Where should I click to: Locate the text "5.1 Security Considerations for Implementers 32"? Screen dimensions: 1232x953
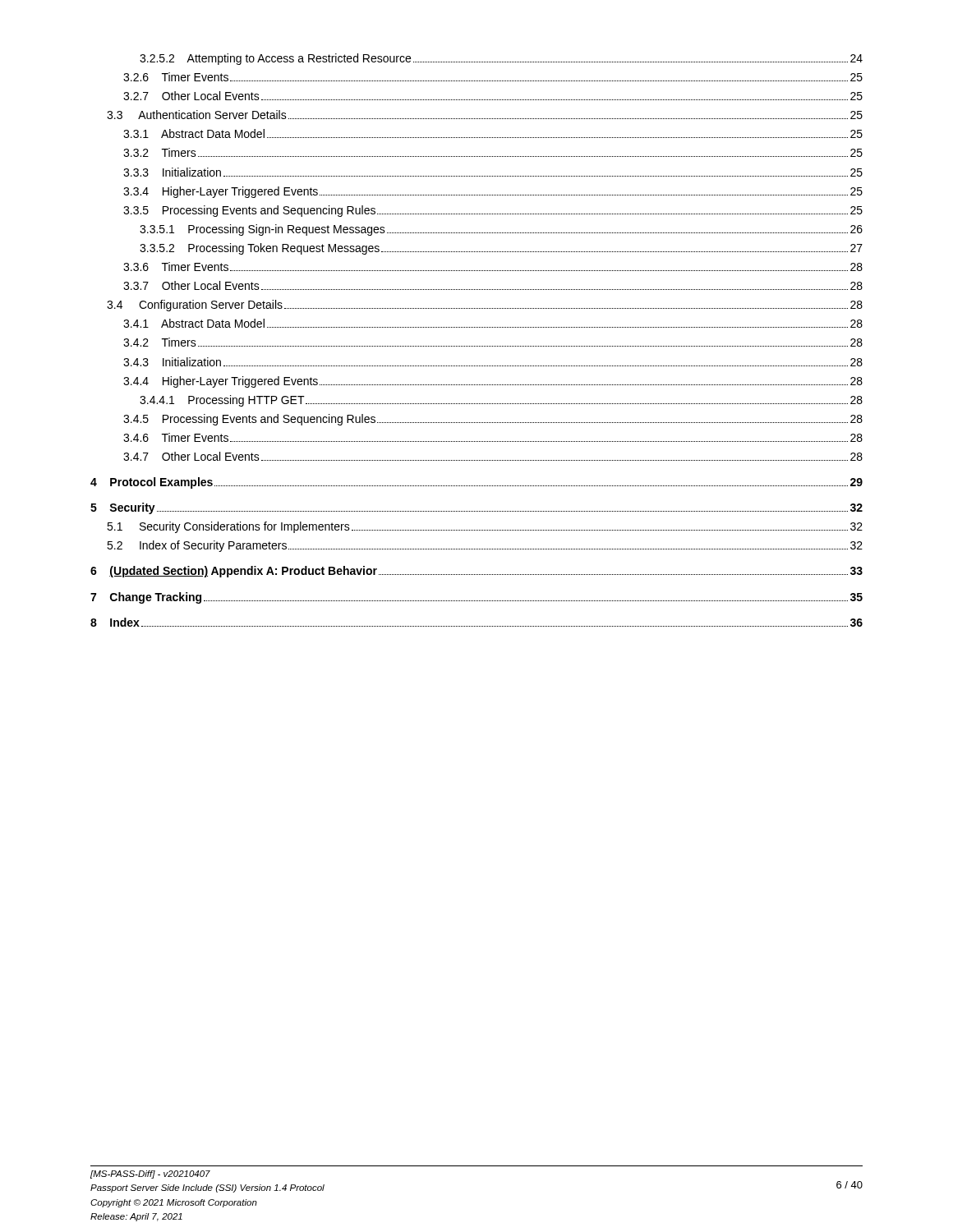(485, 527)
